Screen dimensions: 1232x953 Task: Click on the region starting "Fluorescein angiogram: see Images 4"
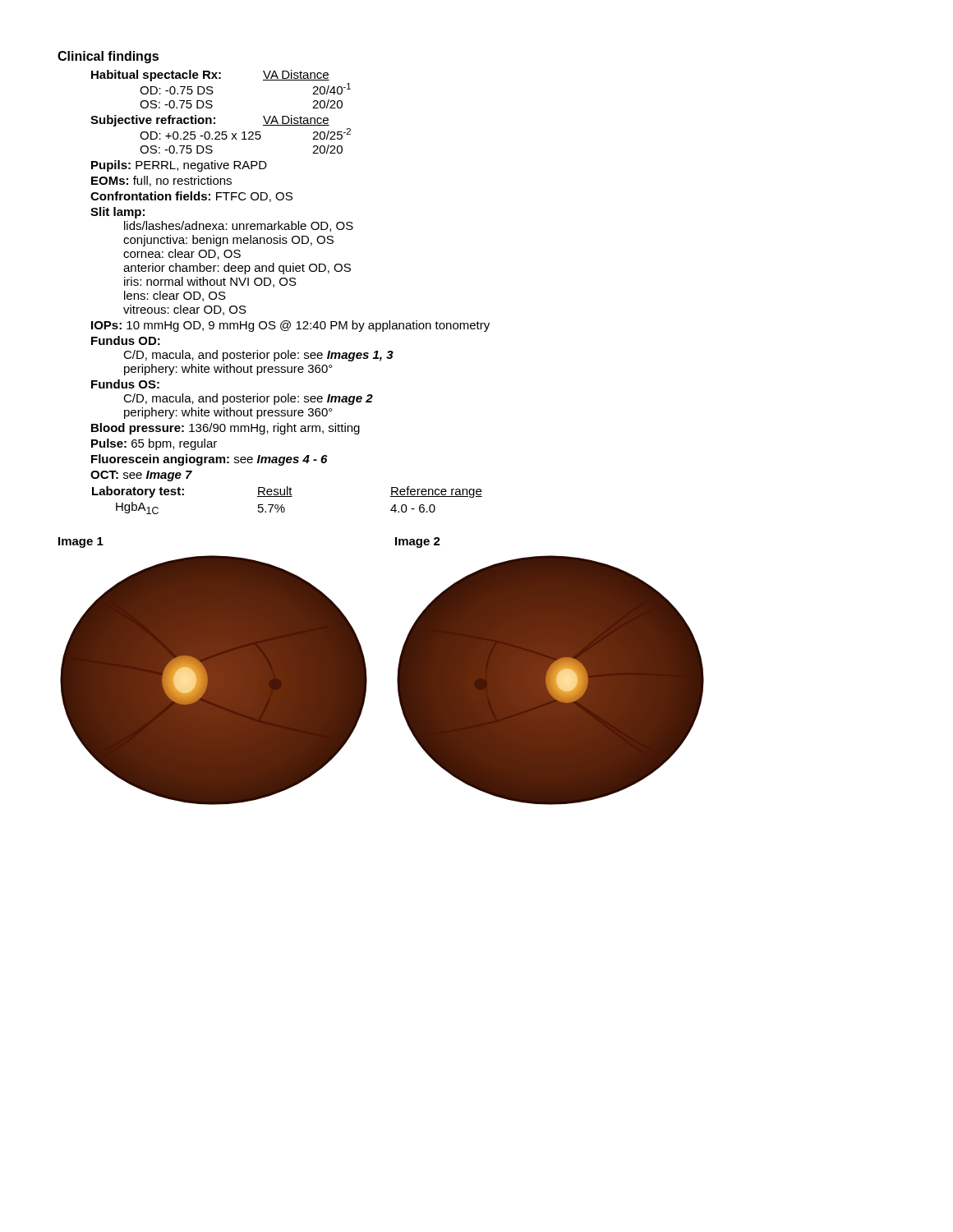click(209, 459)
